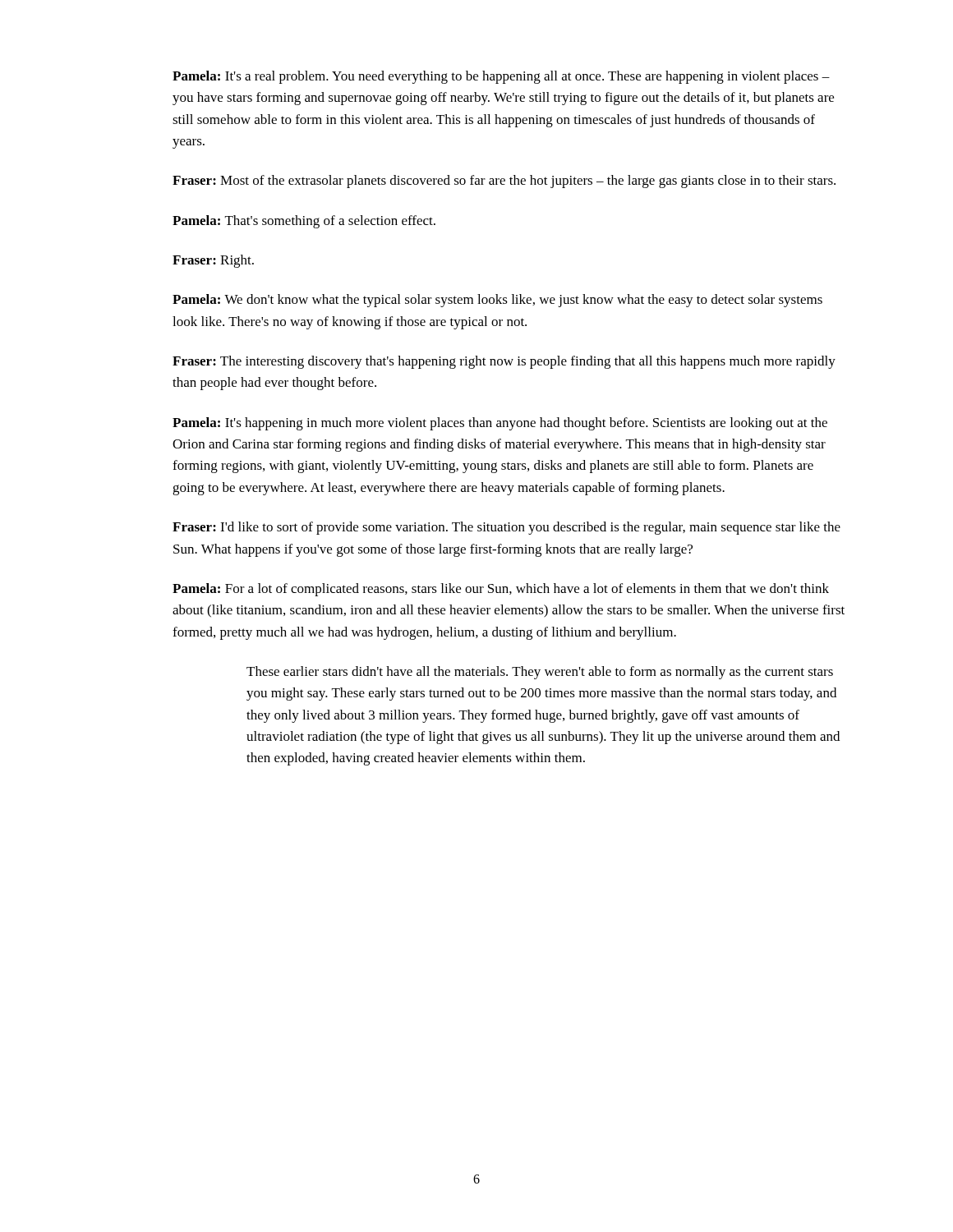Locate the list item containing "Pamela: That's something of"
Viewport: 953px width, 1232px height.
[x=304, y=222]
